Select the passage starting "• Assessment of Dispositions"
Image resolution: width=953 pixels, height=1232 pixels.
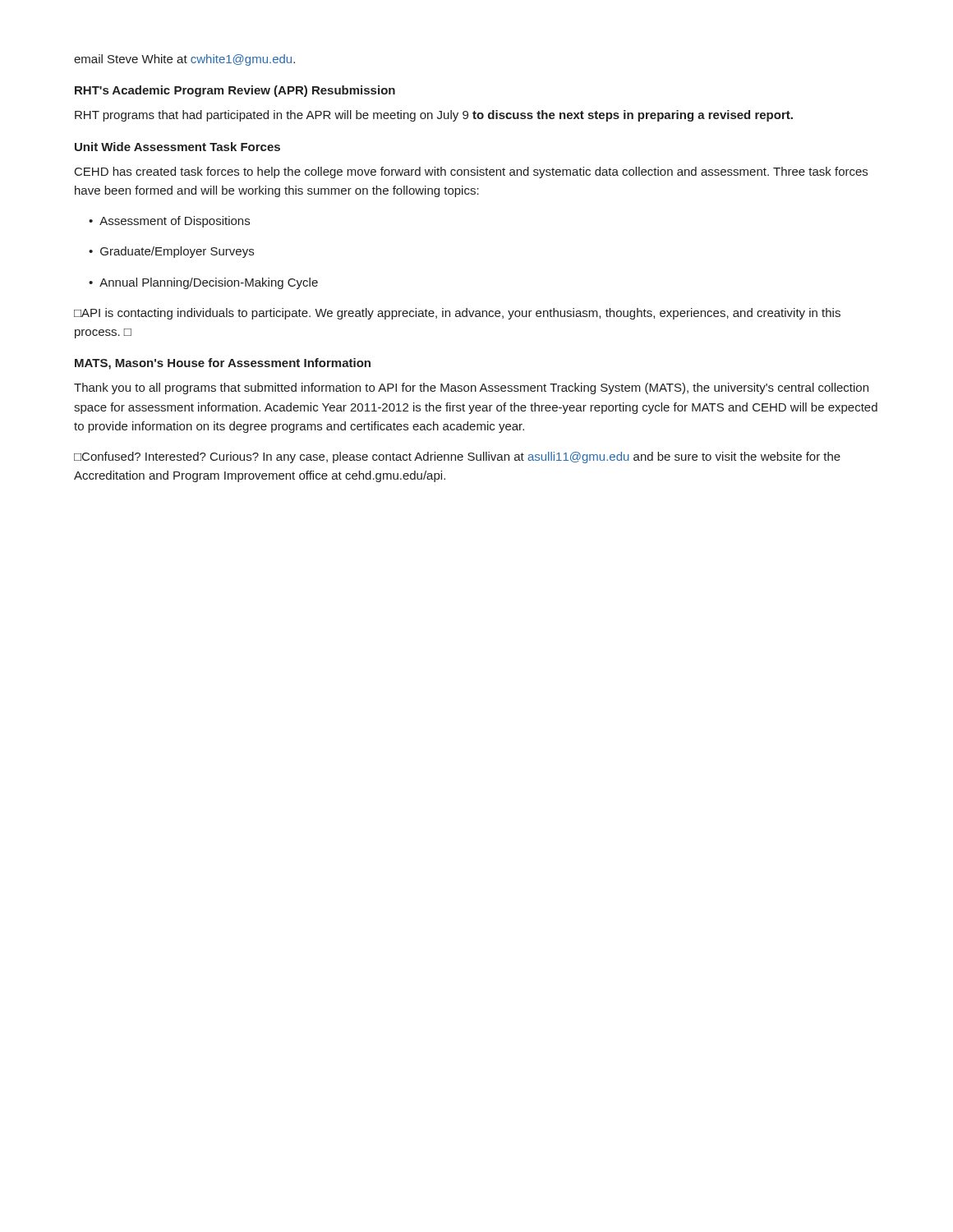pyautogui.click(x=169, y=221)
